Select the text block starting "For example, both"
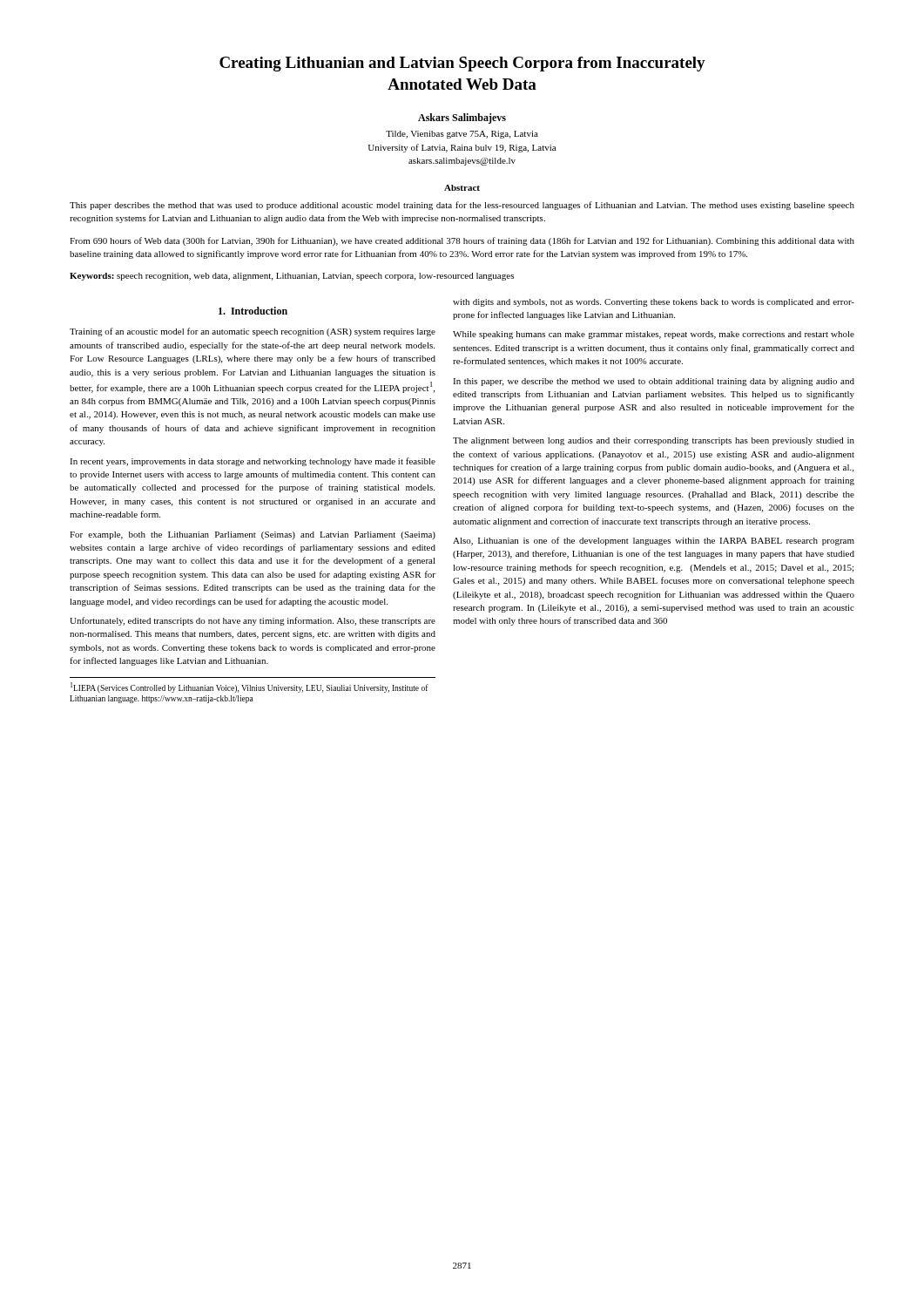 coord(253,567)
